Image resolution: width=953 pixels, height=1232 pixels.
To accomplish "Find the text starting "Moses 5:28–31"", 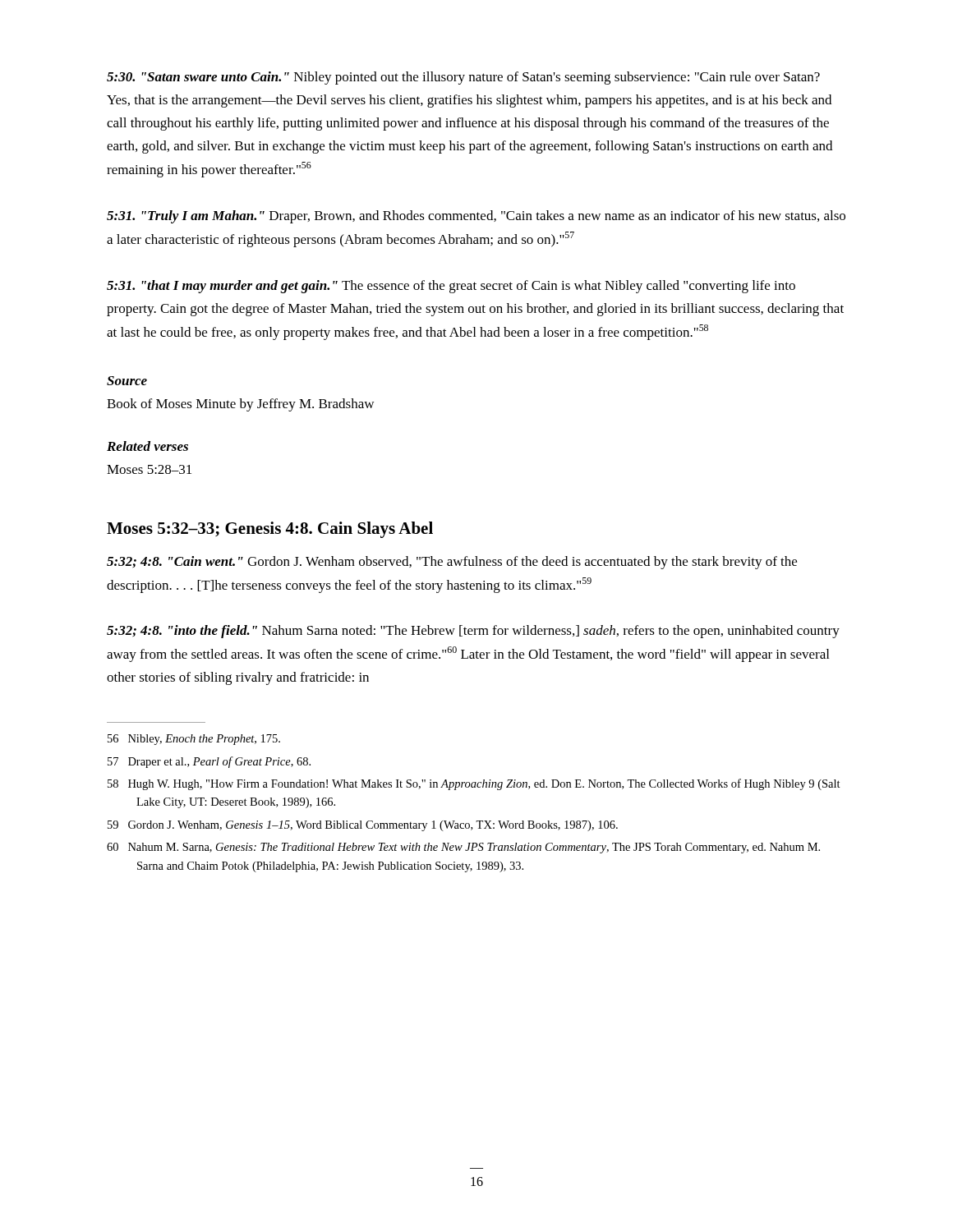I will 150,470.
